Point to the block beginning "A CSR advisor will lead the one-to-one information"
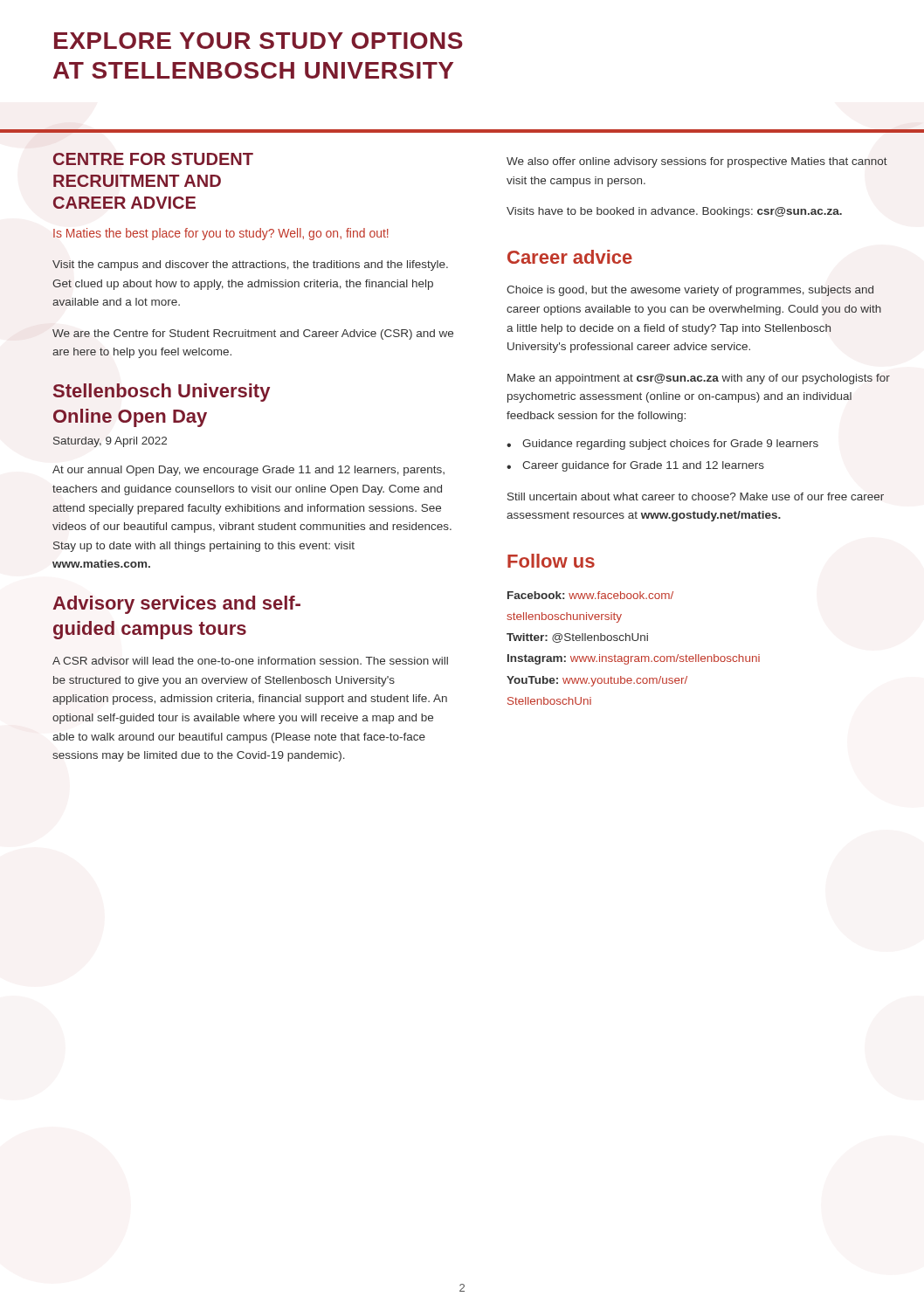Viewport: 924px width, 1310px height. (253, 708)
